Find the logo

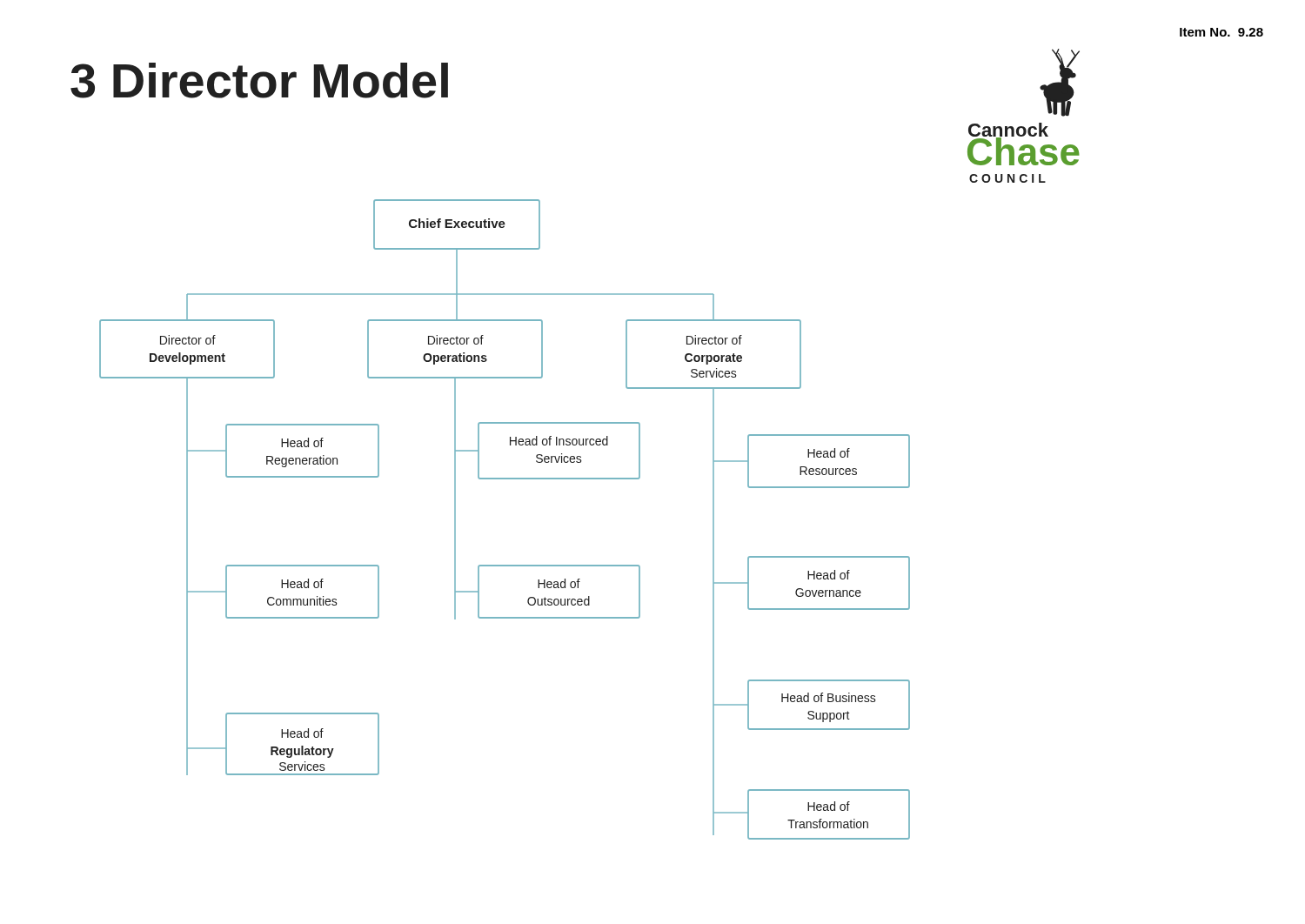[x=1057, y=115]
